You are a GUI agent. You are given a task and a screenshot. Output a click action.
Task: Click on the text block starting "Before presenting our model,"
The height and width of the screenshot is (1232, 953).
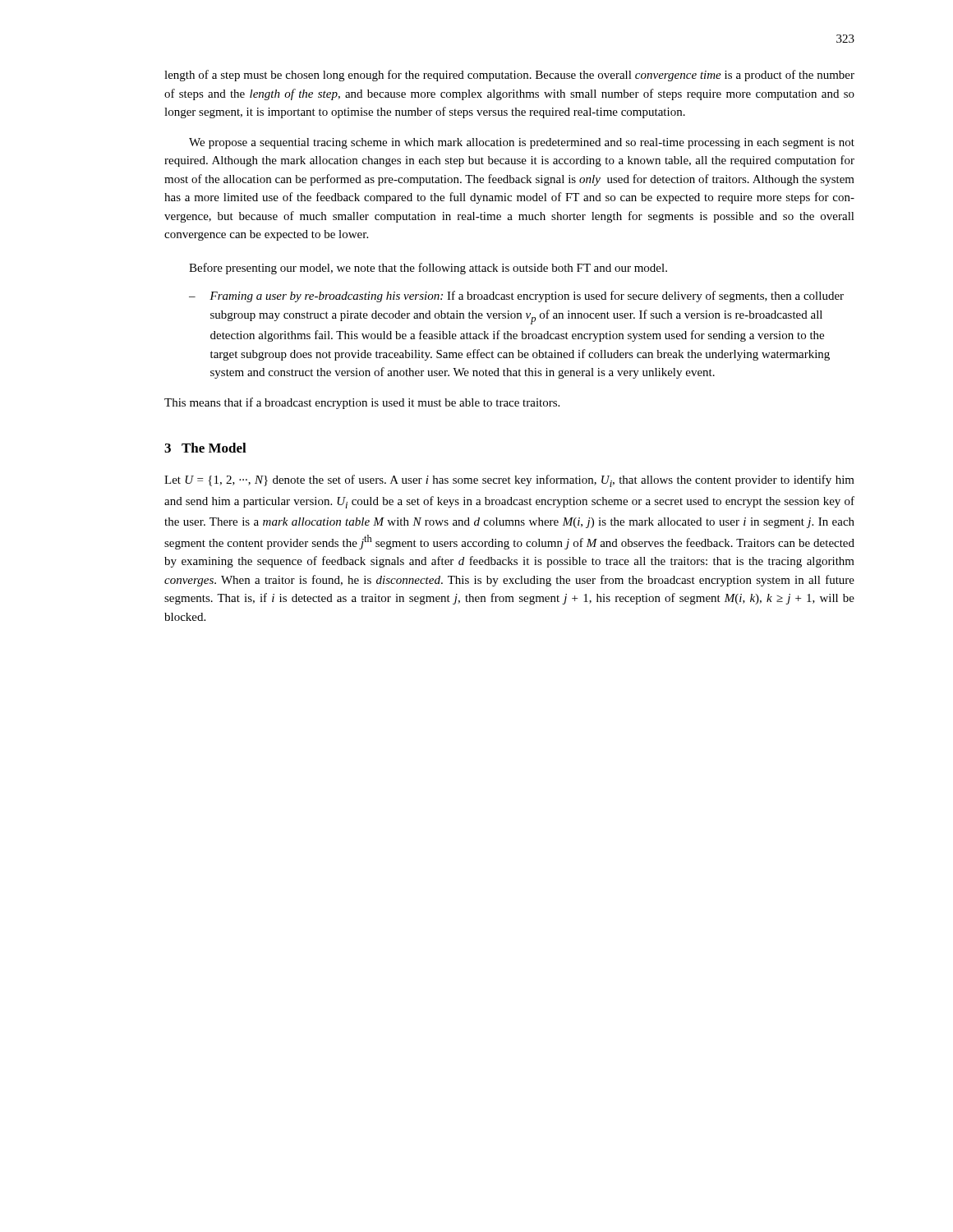tap(509, 268)
